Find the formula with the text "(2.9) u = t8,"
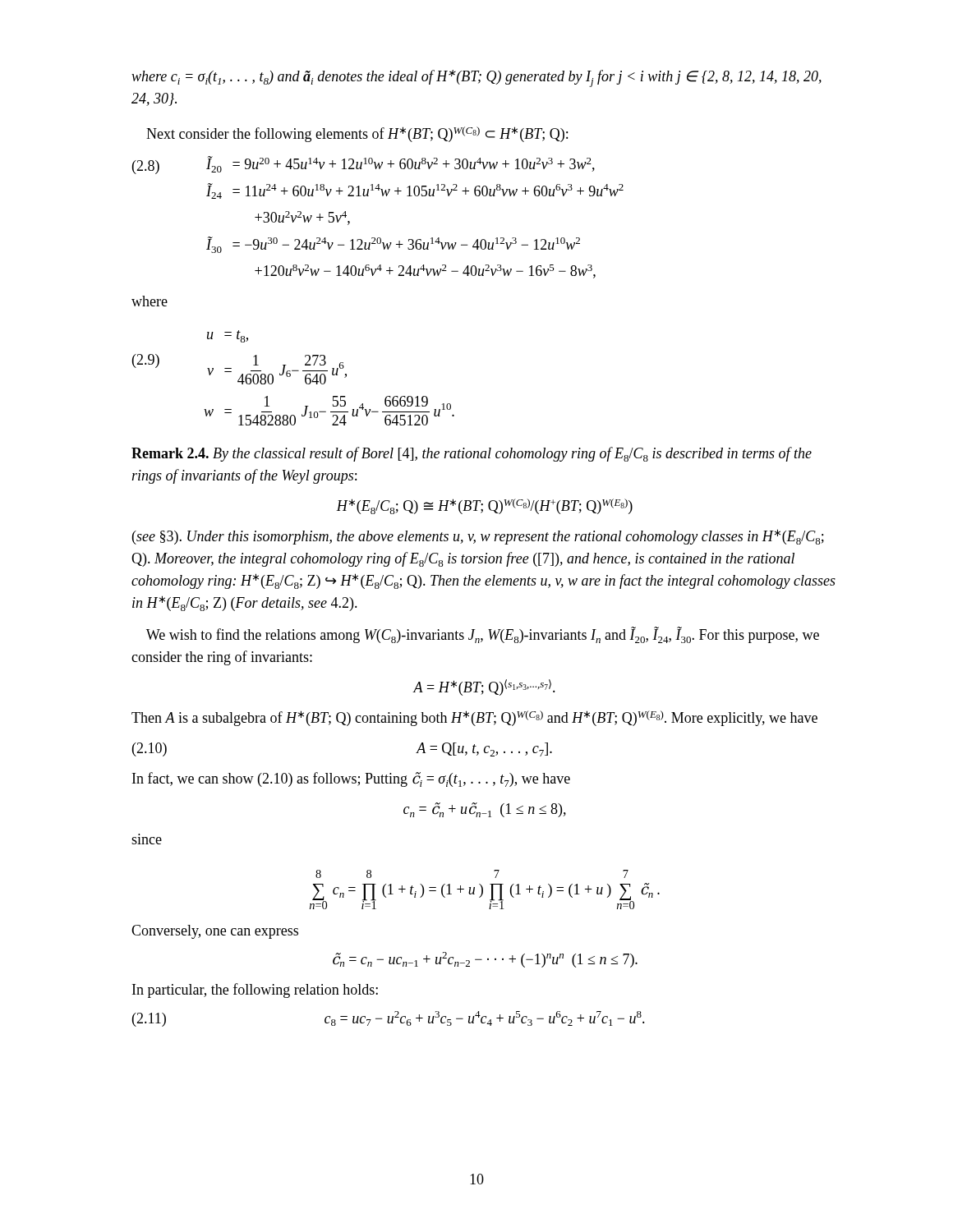953x1232 pixels. [x=228, y=336]
